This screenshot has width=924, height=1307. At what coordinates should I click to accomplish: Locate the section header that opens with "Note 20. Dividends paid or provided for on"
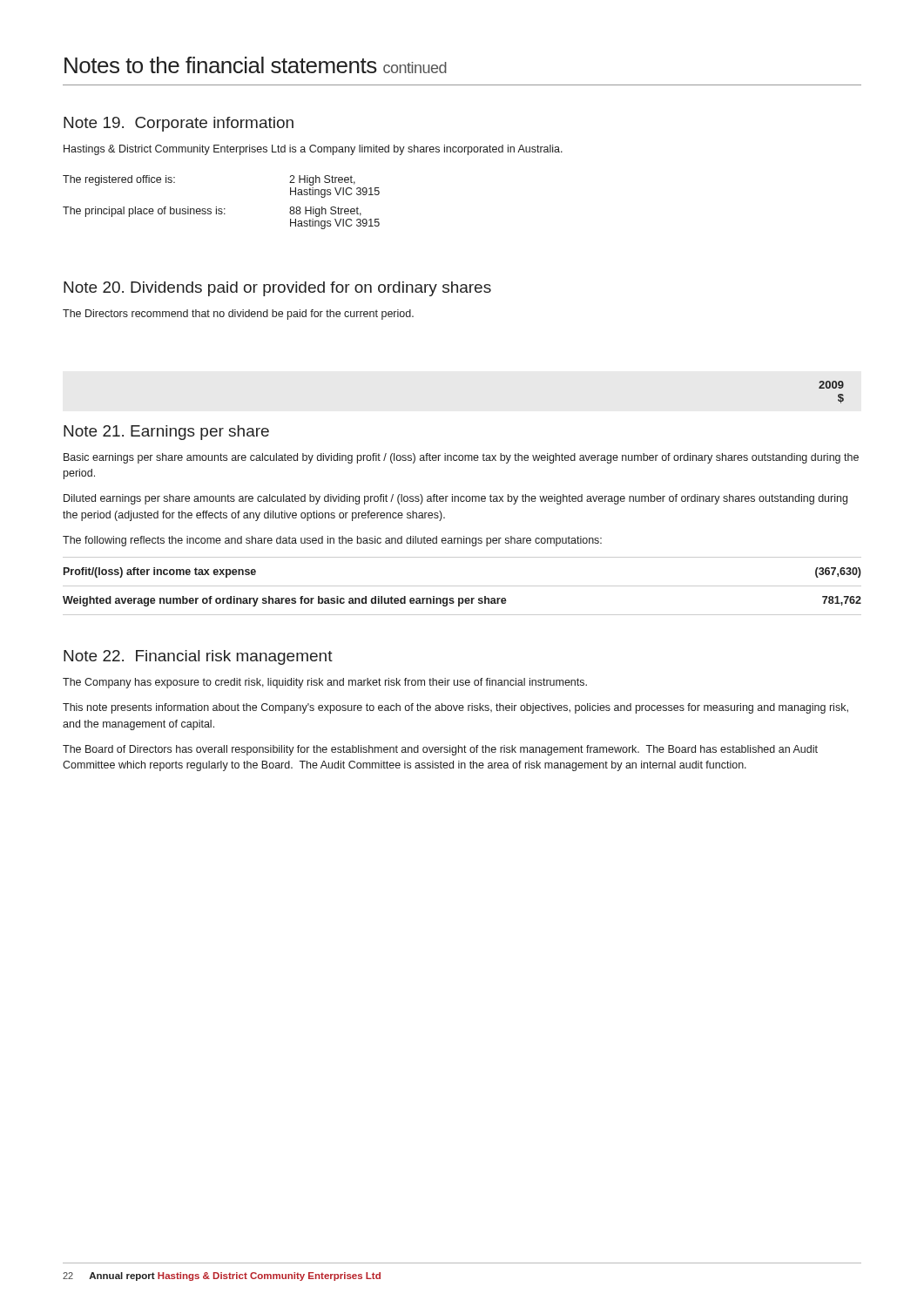(462, 287)
